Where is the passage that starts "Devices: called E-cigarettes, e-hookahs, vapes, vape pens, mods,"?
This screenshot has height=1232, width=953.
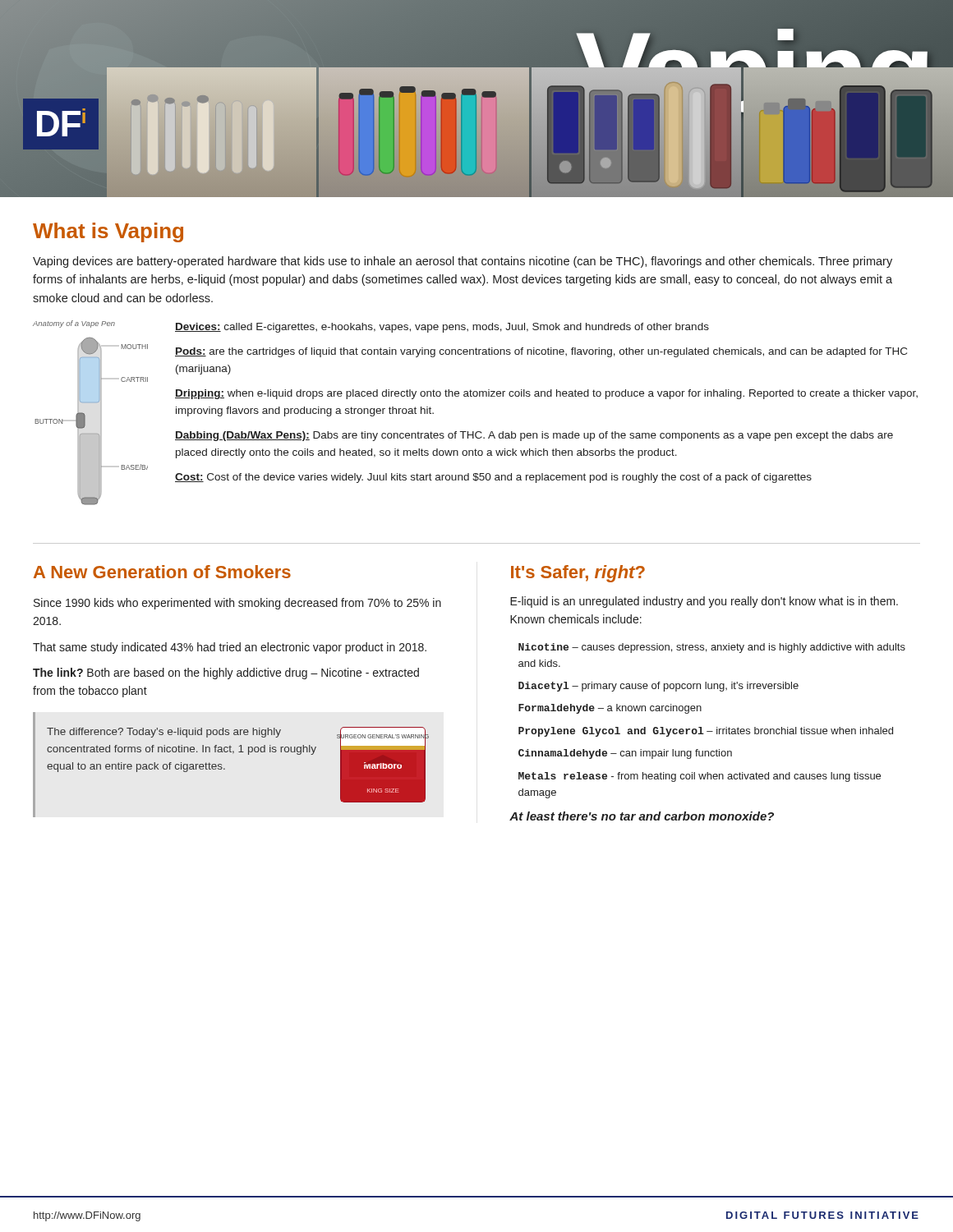442,327
